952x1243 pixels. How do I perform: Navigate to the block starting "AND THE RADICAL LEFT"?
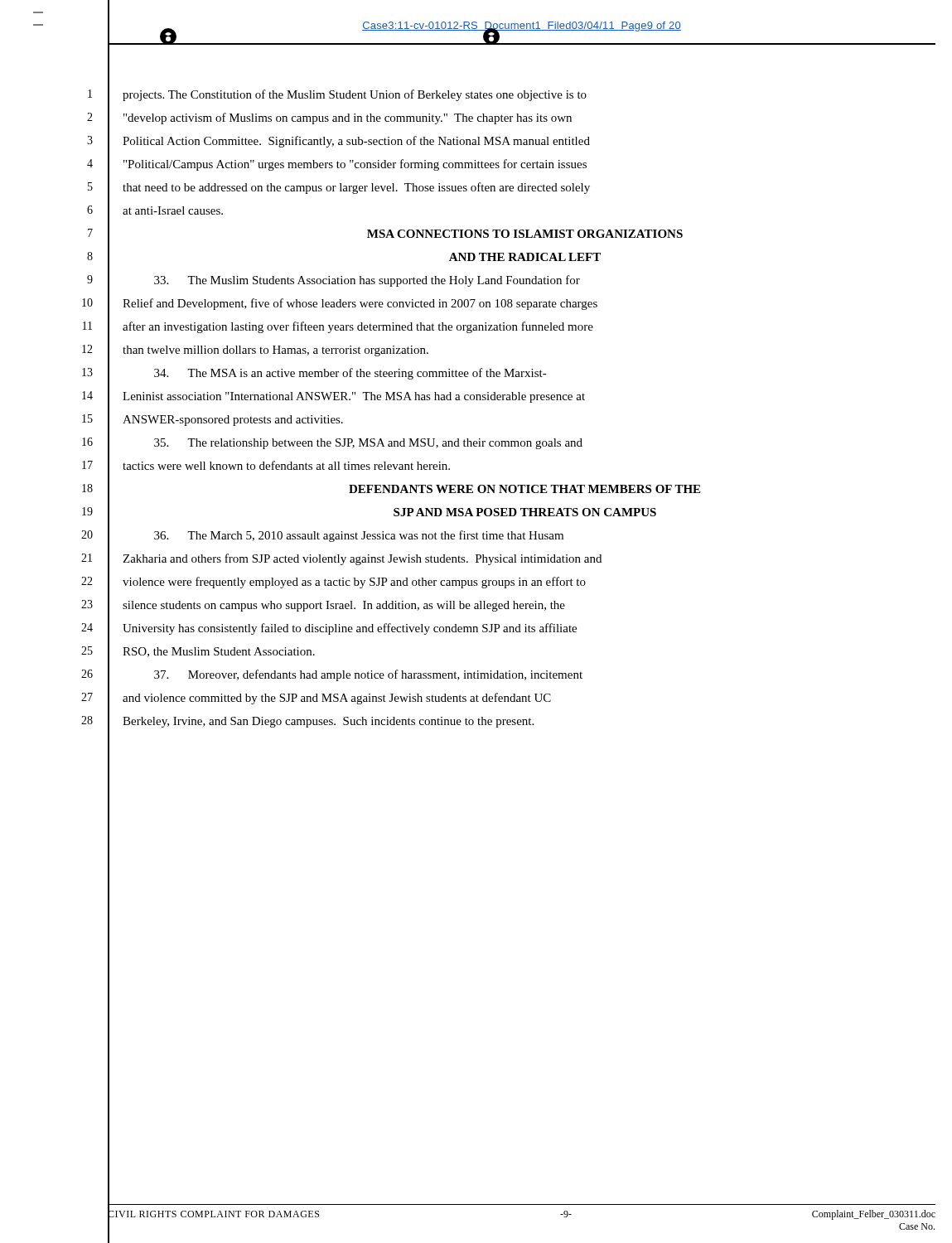tap(525, 257)
